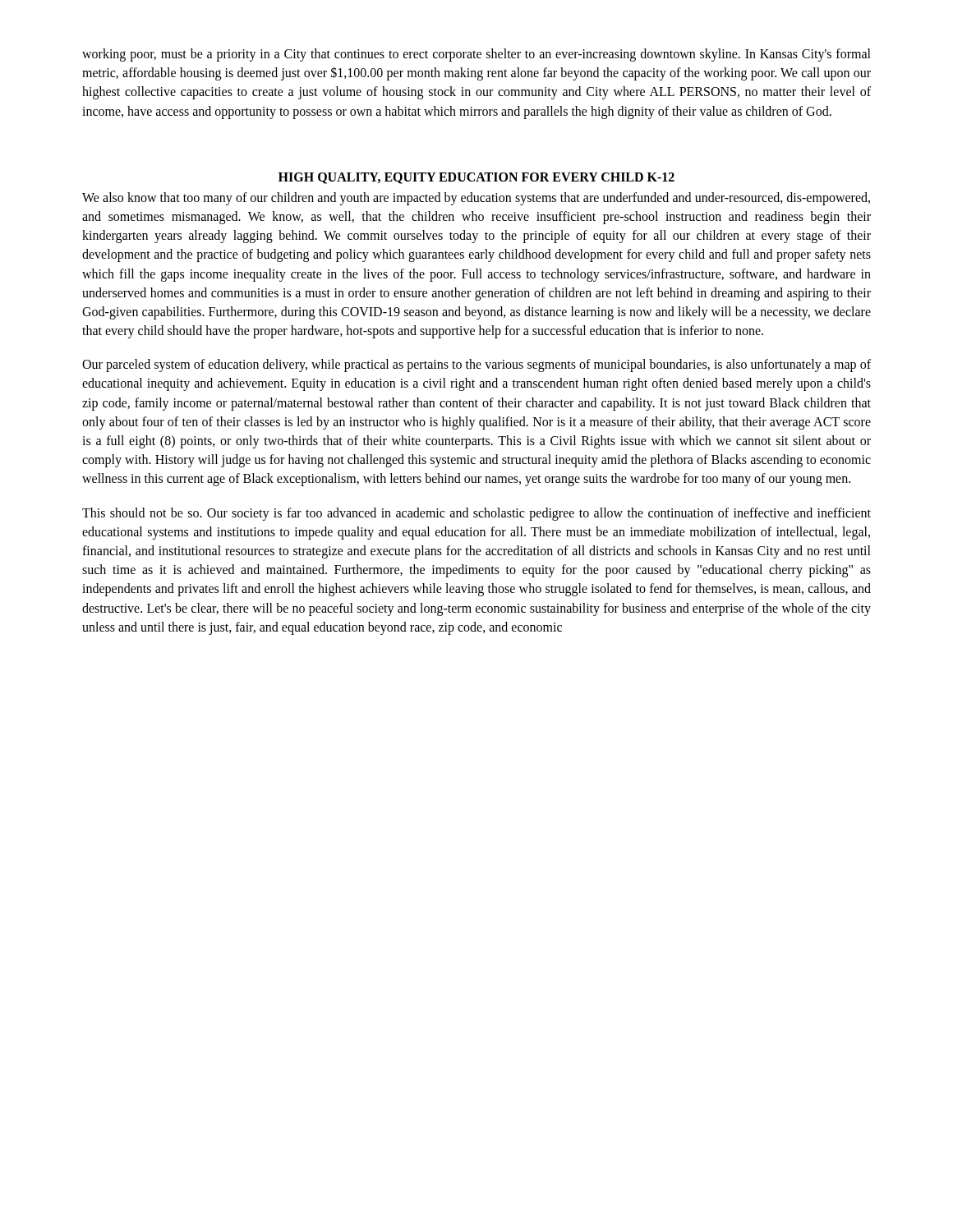The height and width of the screenshot is (1232, 953).
Task: Locate the section header containing "HIGH QUALITY, EQUITY EDUCATION FOR EVERY CHILD K-12"
Action: [476, 177]
